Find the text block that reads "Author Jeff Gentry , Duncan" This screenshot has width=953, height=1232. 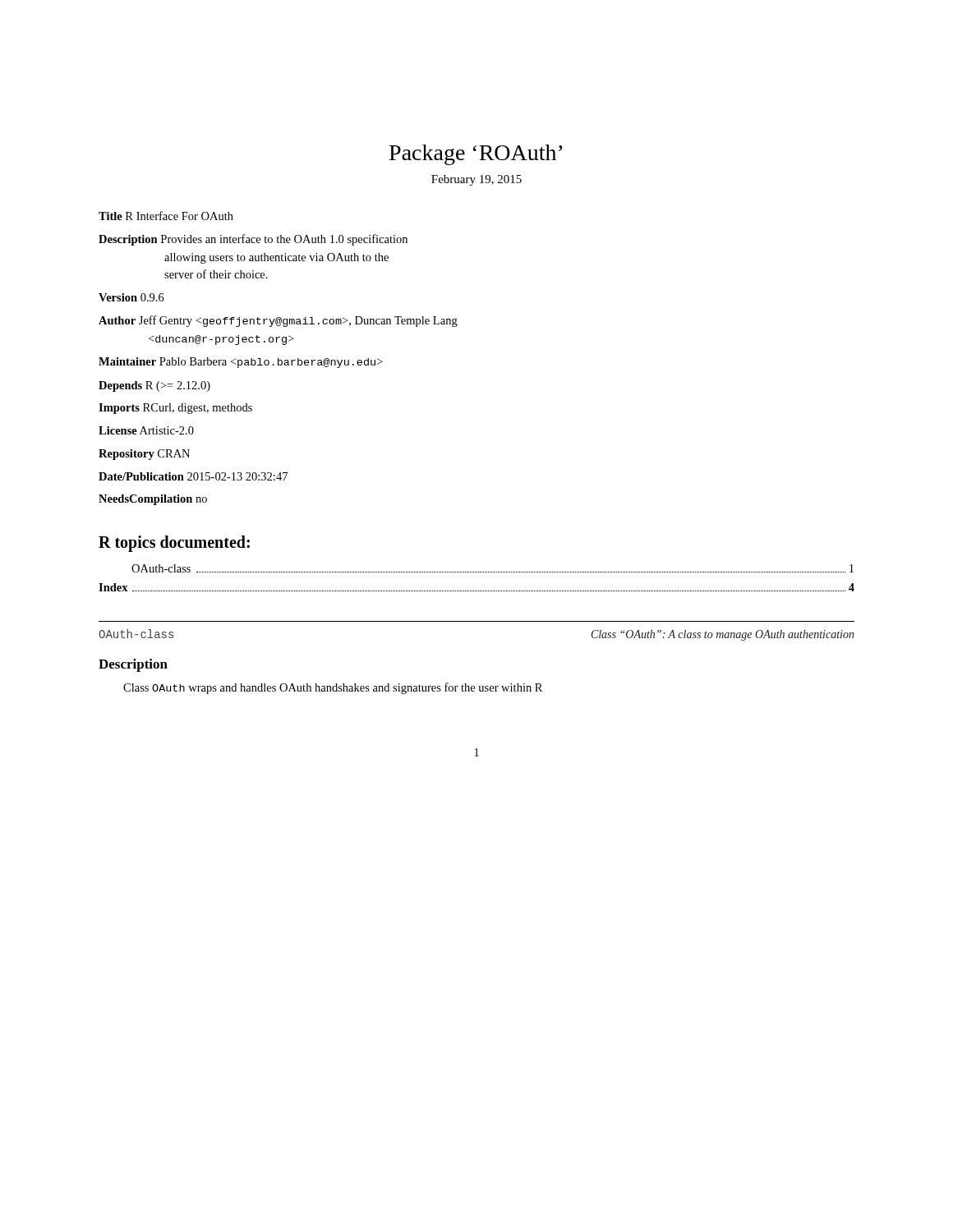coord(278,330)
